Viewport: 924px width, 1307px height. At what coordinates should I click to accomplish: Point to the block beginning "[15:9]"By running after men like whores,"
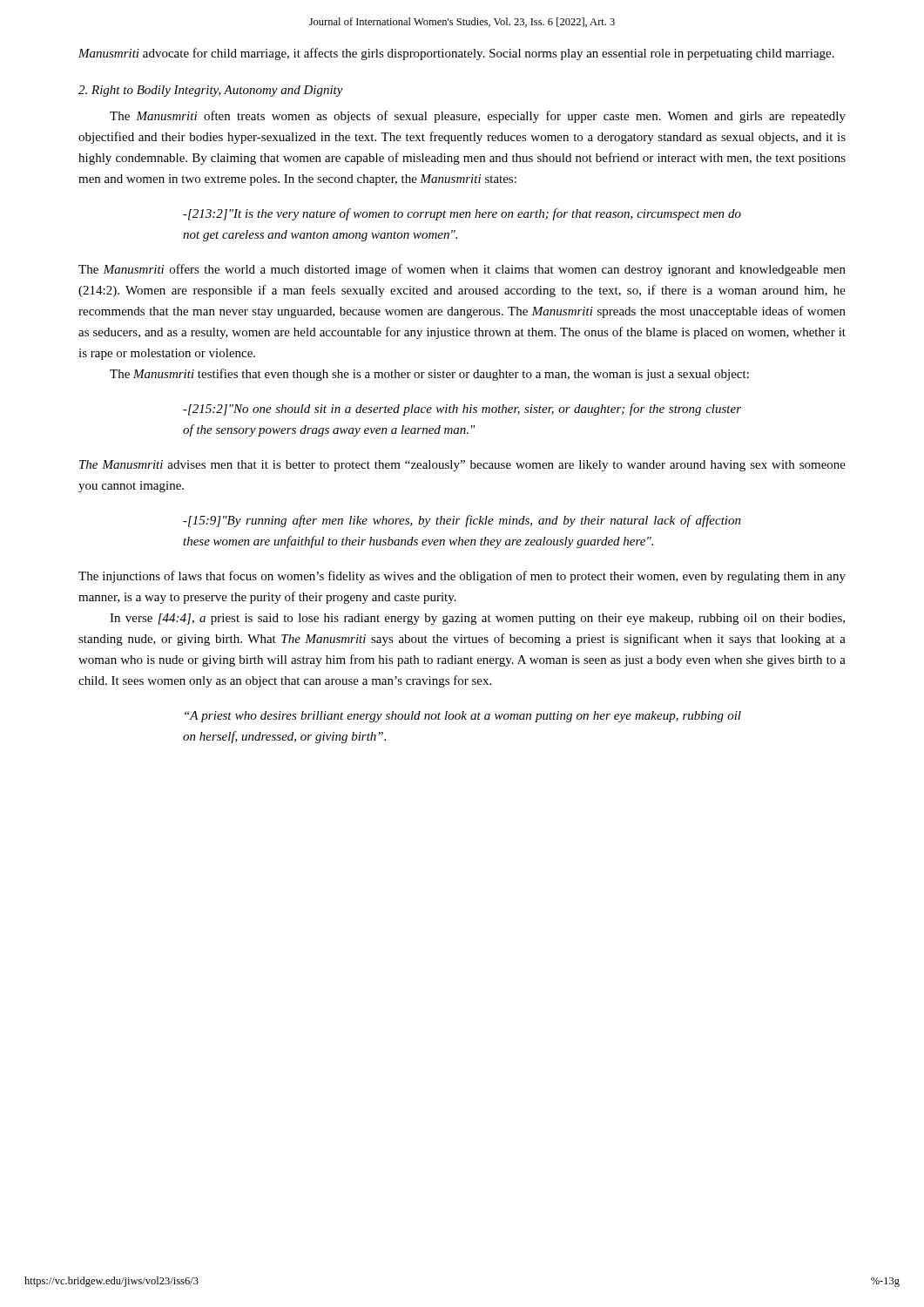coord(462,531)
